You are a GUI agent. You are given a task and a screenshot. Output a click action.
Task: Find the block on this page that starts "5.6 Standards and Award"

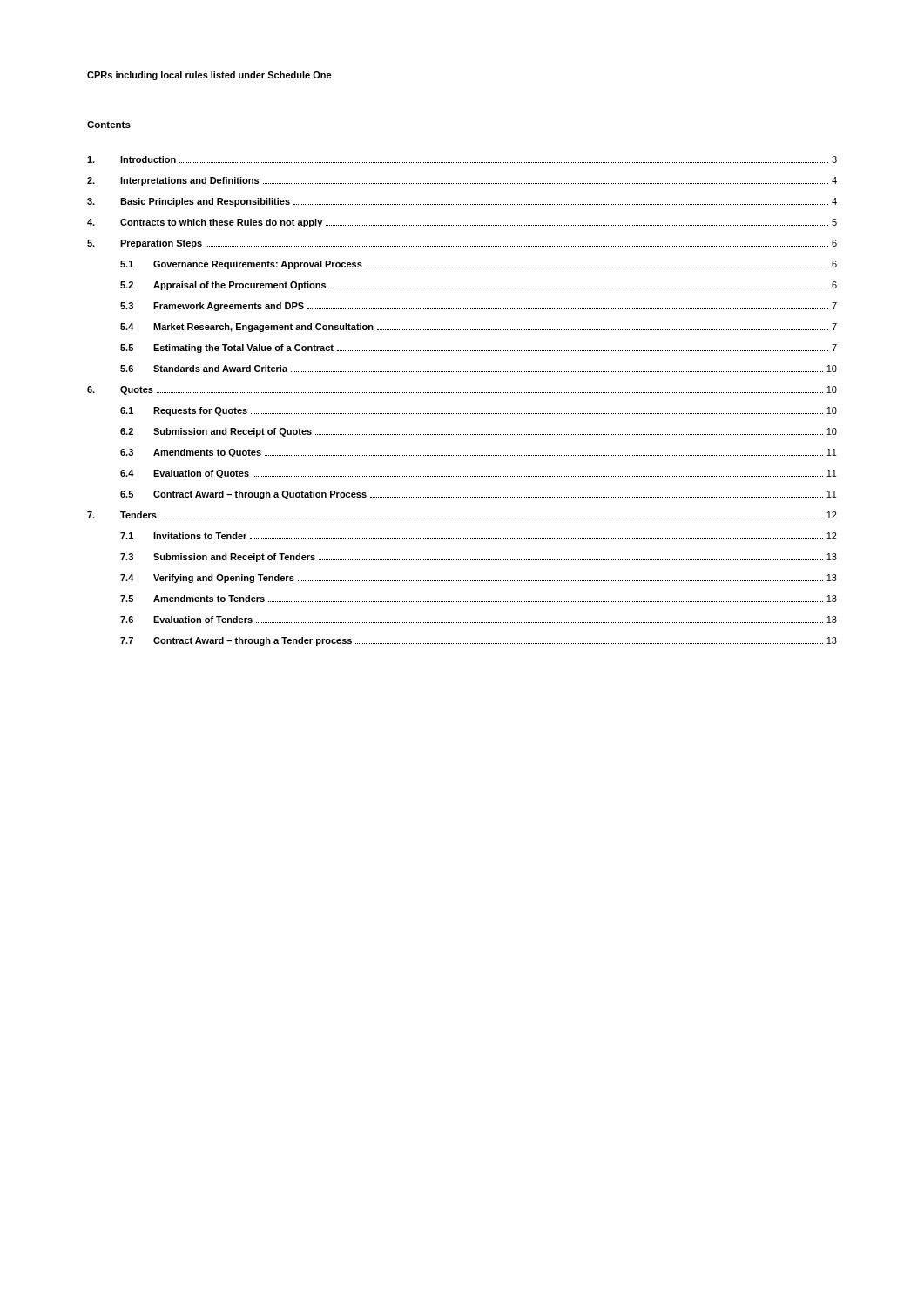[x=479, y=369]
